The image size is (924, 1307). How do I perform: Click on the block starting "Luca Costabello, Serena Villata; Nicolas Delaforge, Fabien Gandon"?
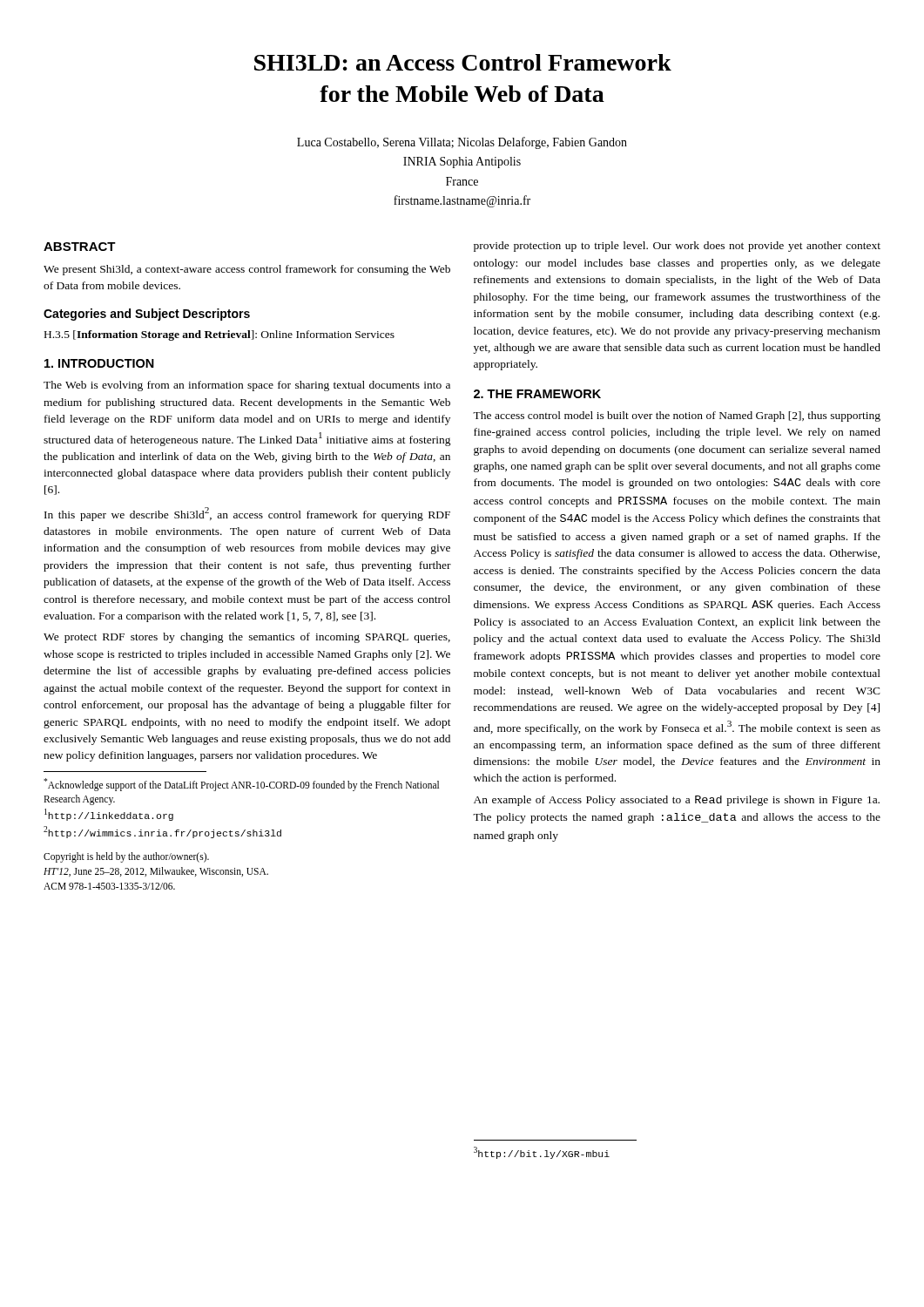click(462, 172)
